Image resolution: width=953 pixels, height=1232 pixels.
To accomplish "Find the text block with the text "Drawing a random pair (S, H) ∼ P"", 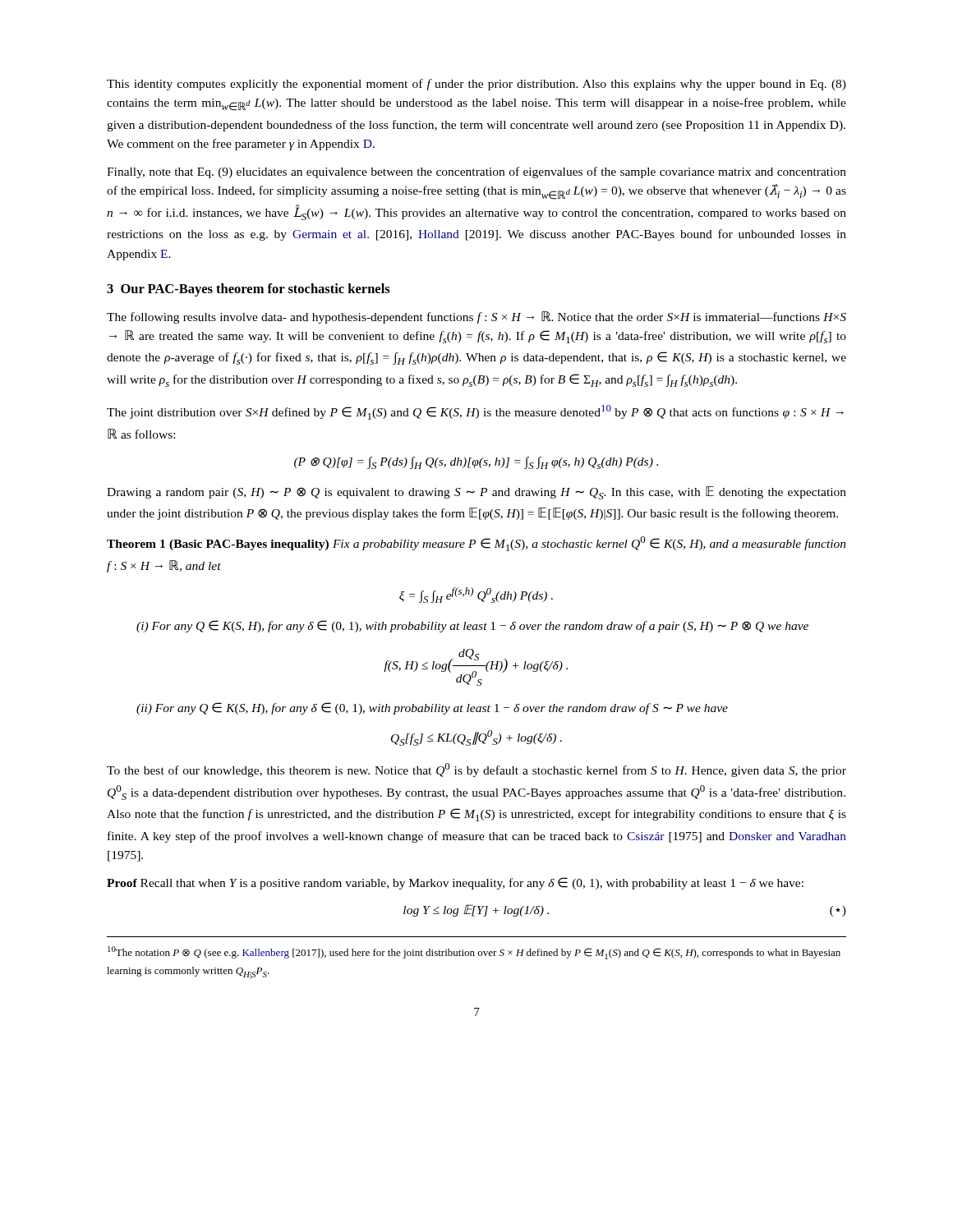I will pos(476,502).
